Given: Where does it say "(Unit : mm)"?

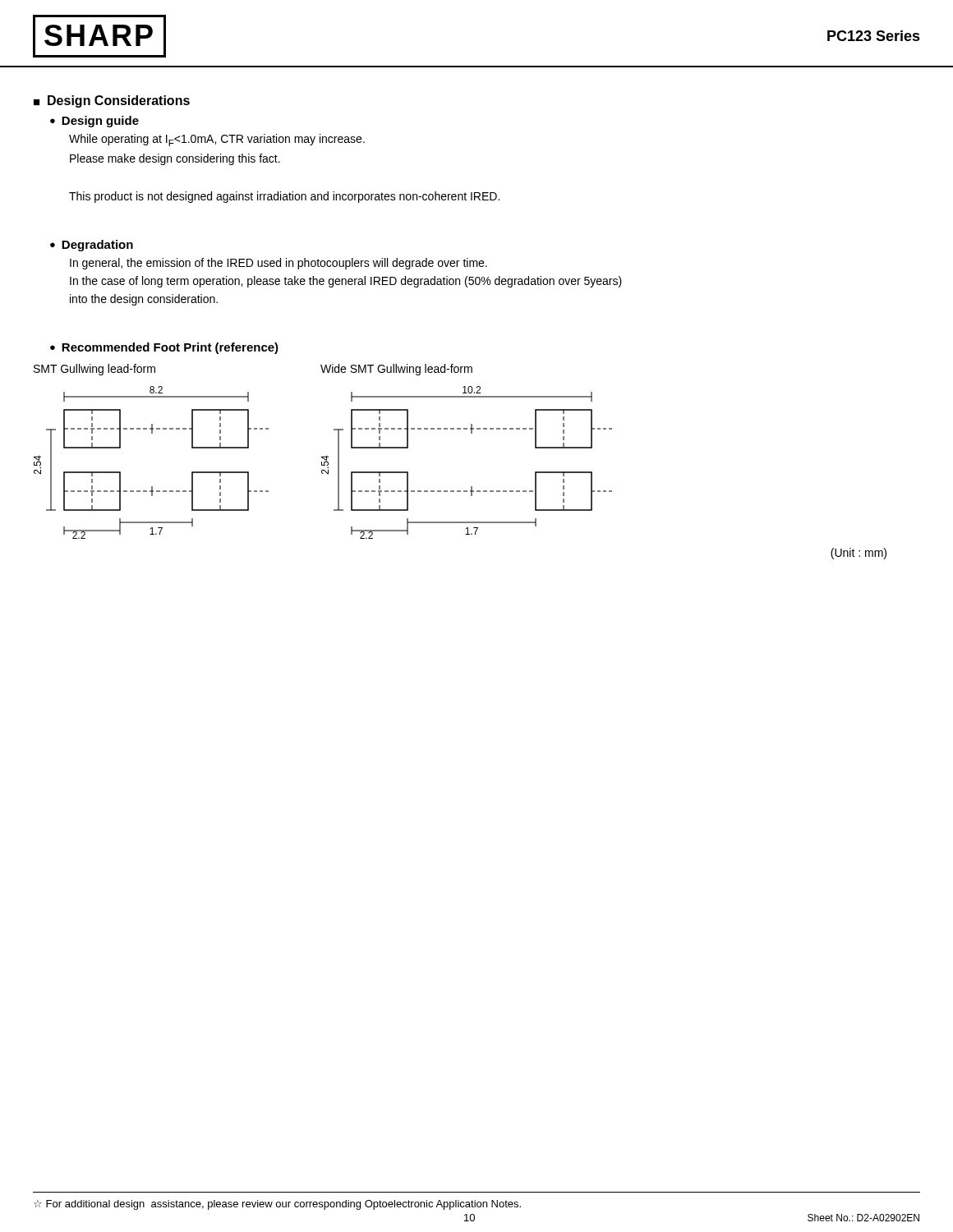Looking at the screenshot, I should [859, 553].
